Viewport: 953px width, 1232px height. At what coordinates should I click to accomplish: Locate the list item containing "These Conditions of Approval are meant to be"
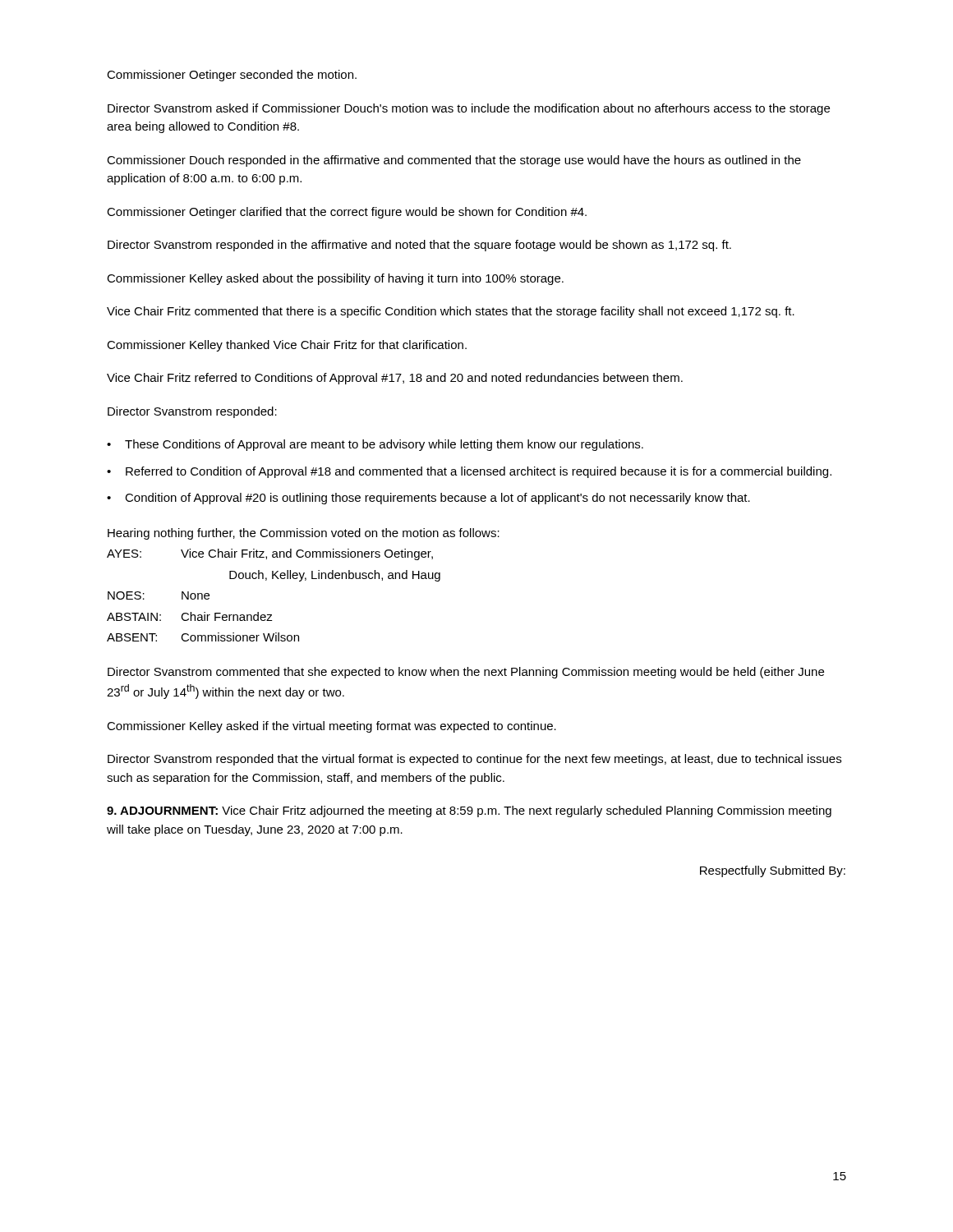pyautogui.click(x=384, y=444)
